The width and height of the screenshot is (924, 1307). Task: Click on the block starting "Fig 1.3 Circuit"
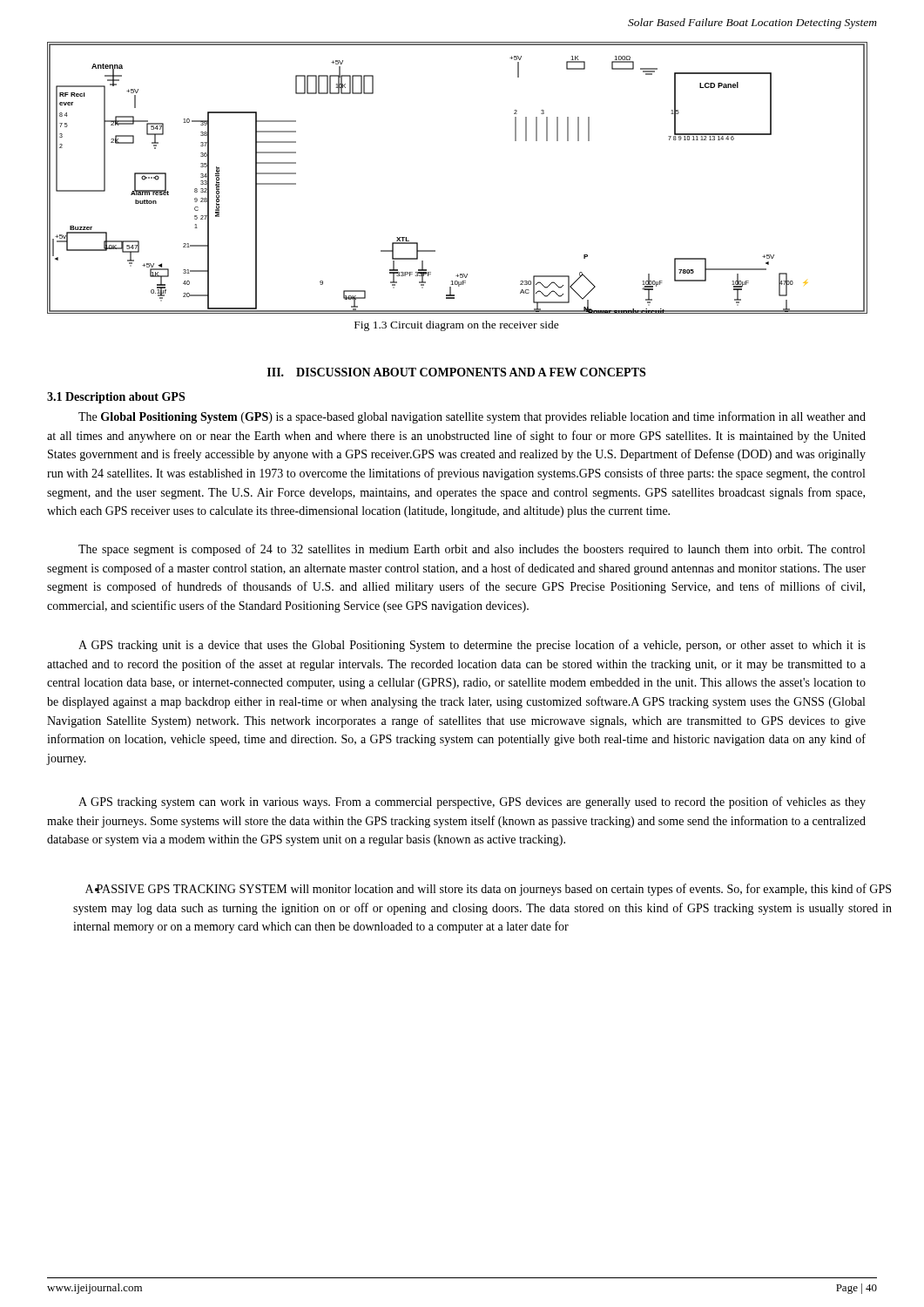tap(456, 325)
